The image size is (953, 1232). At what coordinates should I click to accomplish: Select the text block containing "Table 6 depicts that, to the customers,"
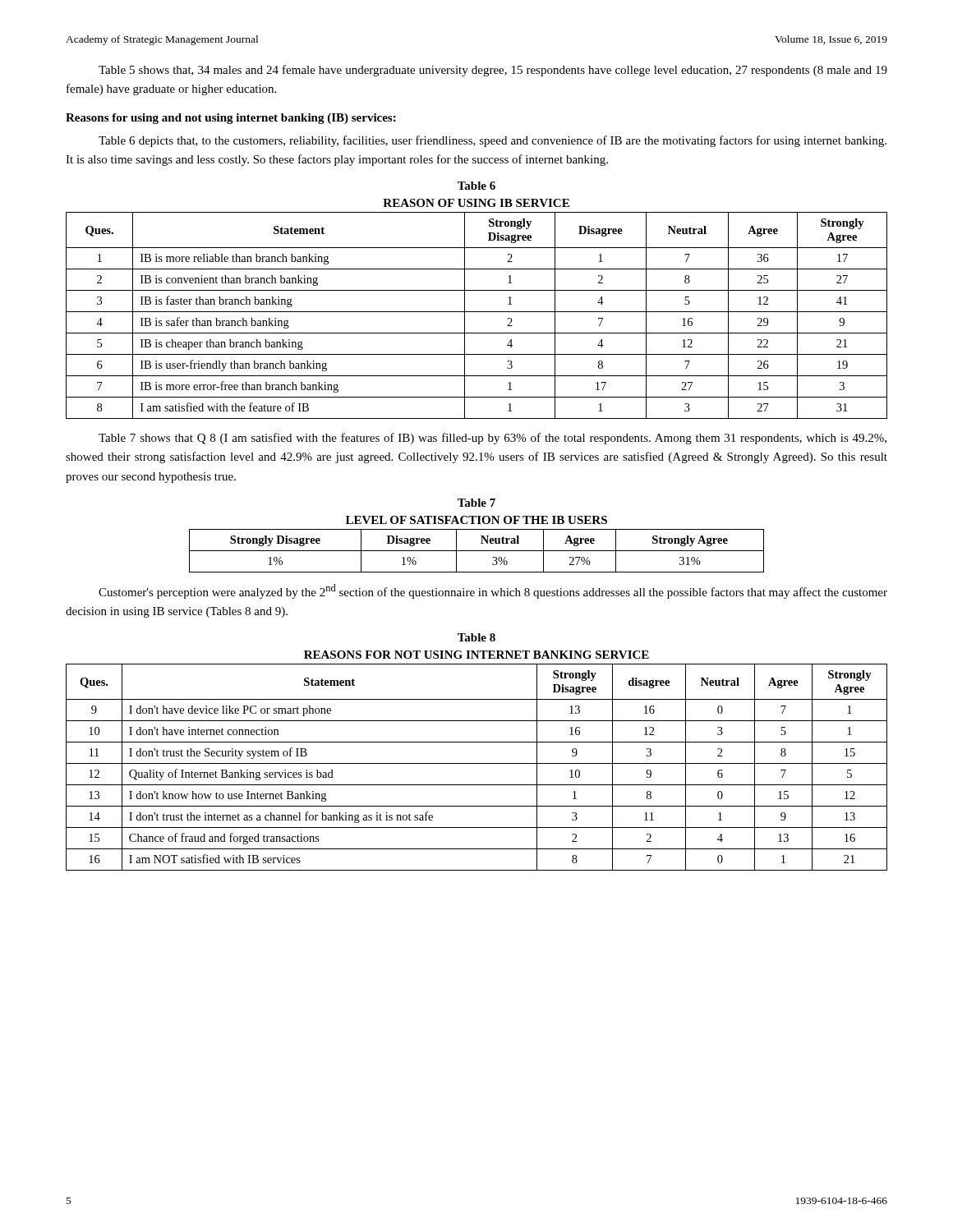click(x=476, y=150)
